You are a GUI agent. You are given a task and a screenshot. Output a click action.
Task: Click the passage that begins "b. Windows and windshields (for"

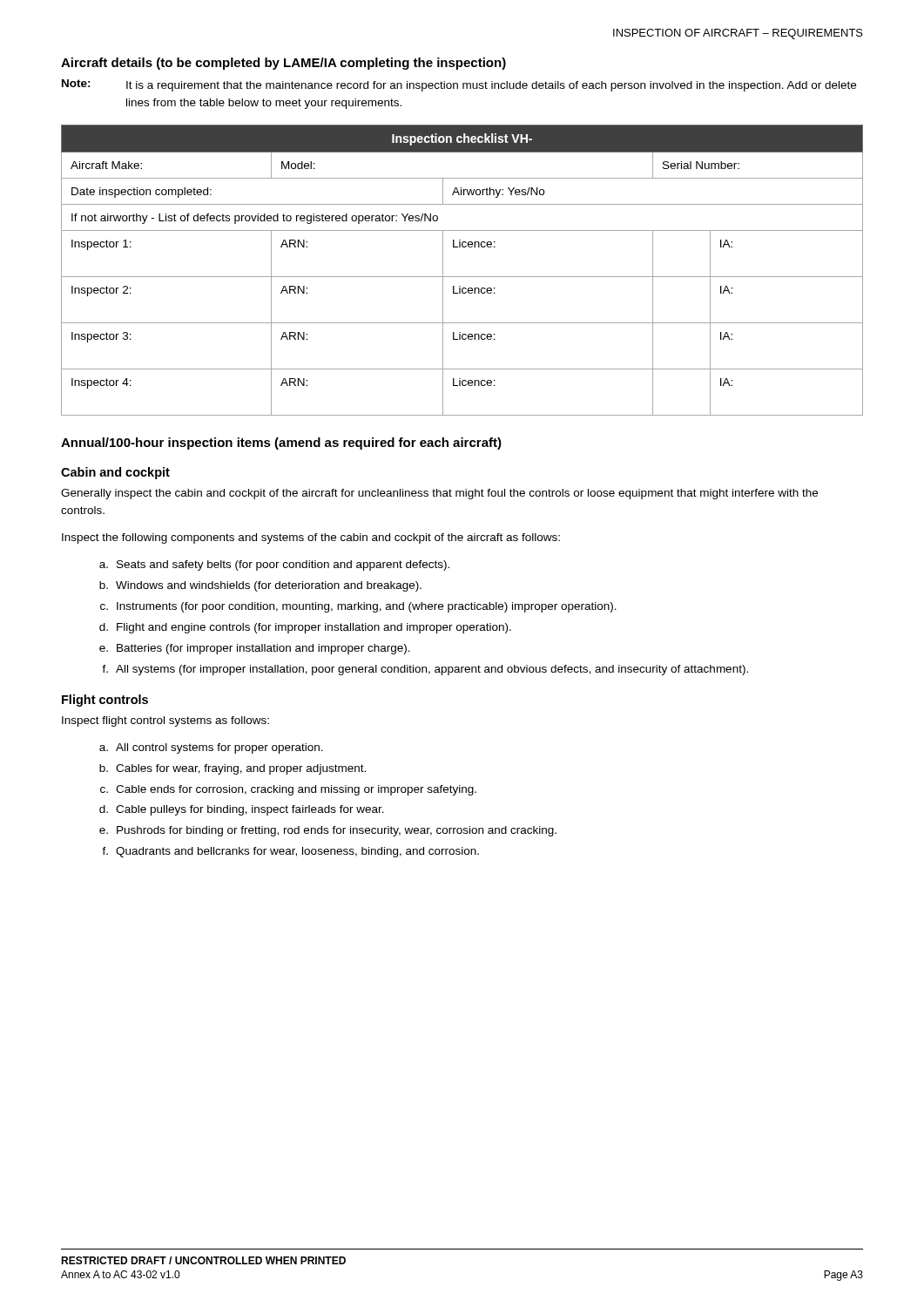(x=260, y=586)
